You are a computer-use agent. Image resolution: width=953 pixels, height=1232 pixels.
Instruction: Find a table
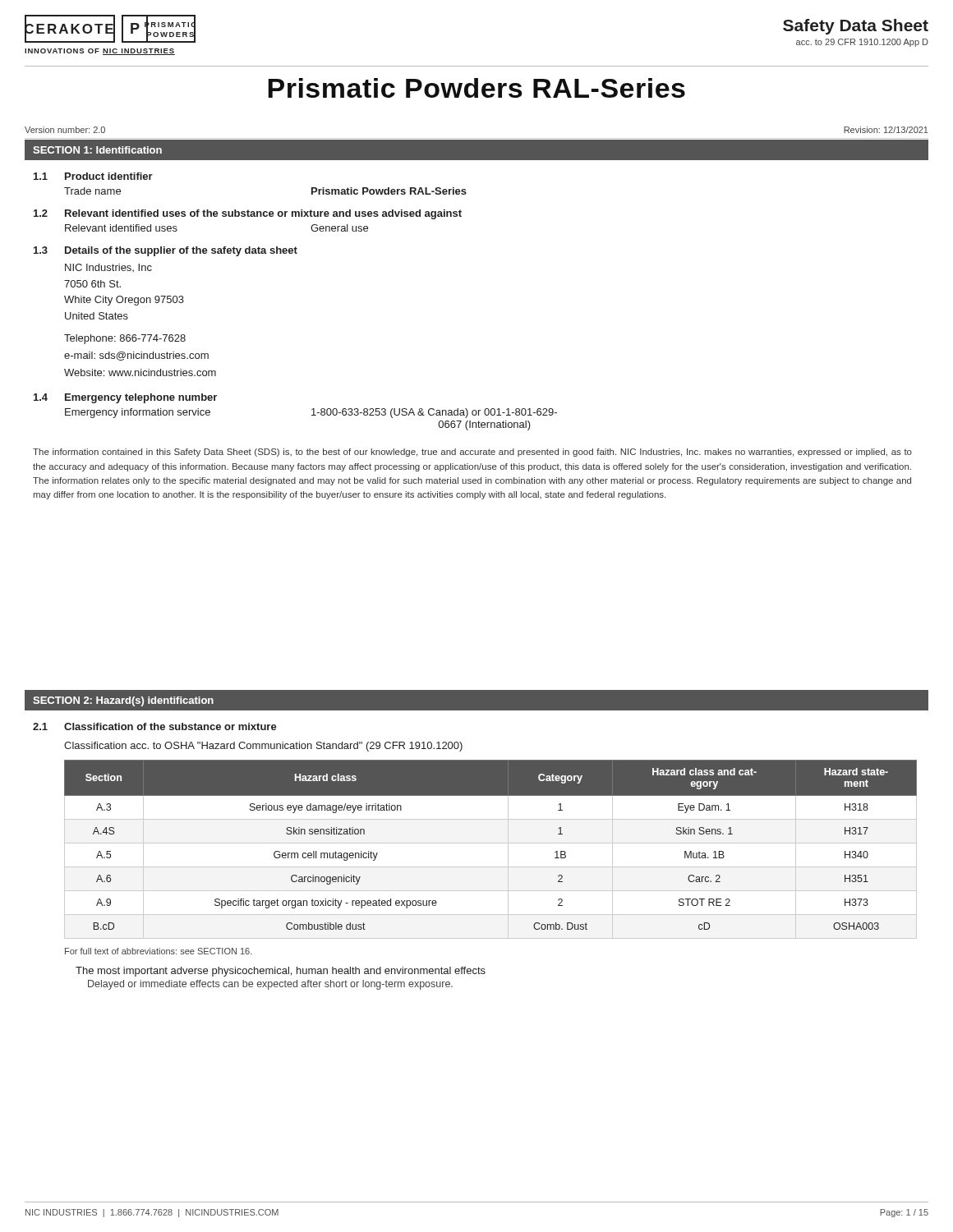490,849
